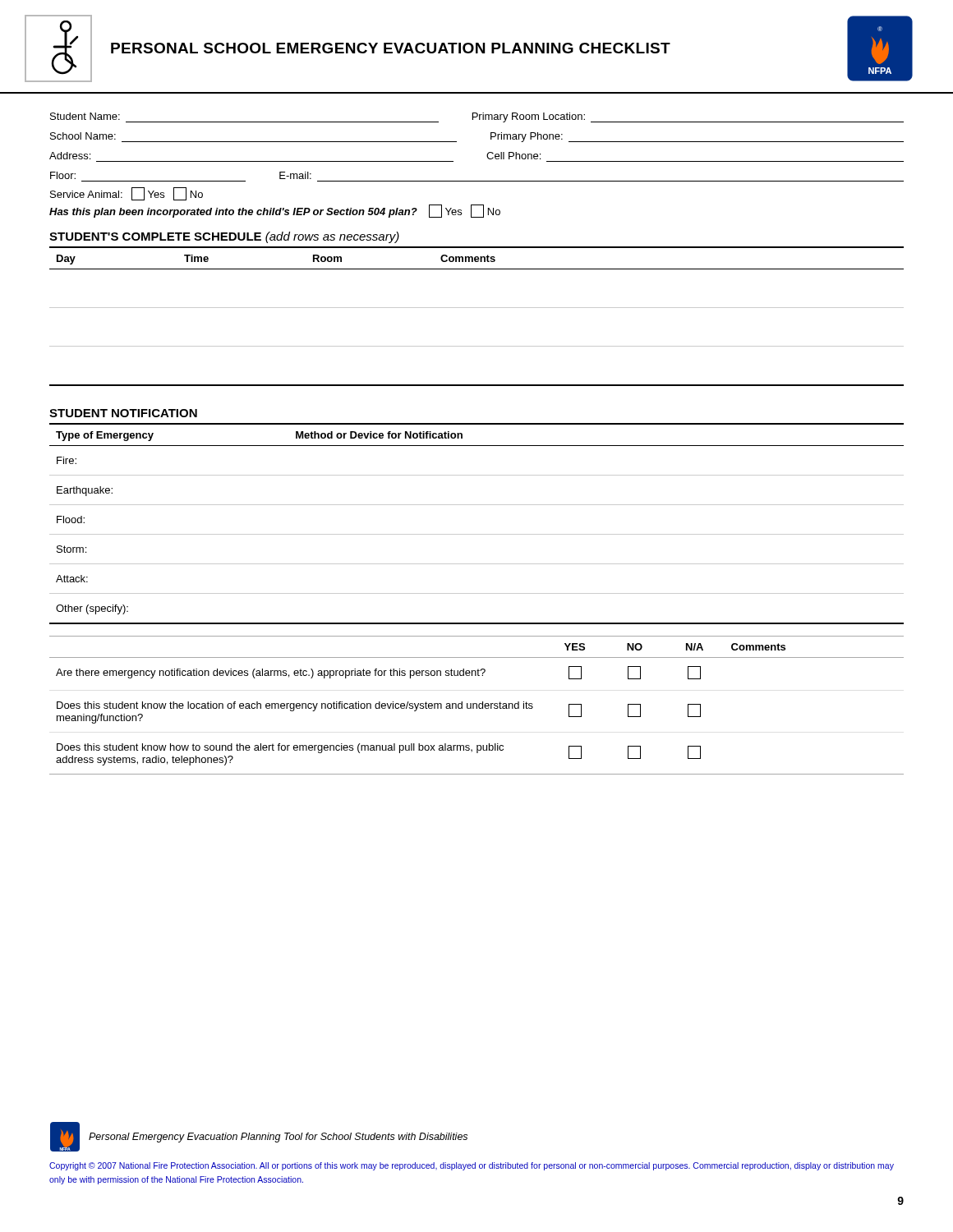
Task: Select the title with the text "PERSONAL SCHOOL EMERGENCY EVACUATION PLANNING"
Action: (x=390, y=48)
